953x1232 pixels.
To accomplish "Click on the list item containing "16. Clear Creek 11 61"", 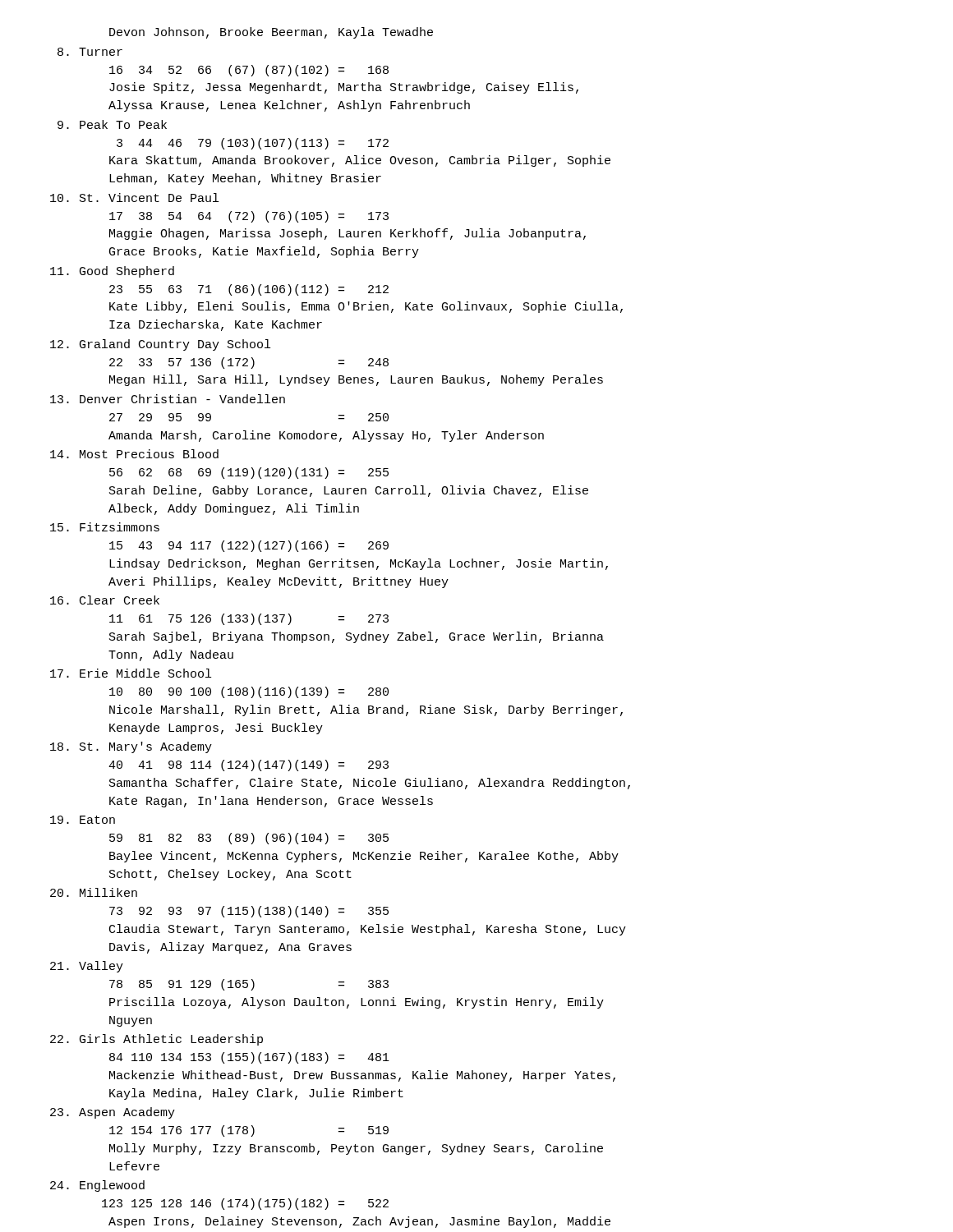I will (327, 629).
